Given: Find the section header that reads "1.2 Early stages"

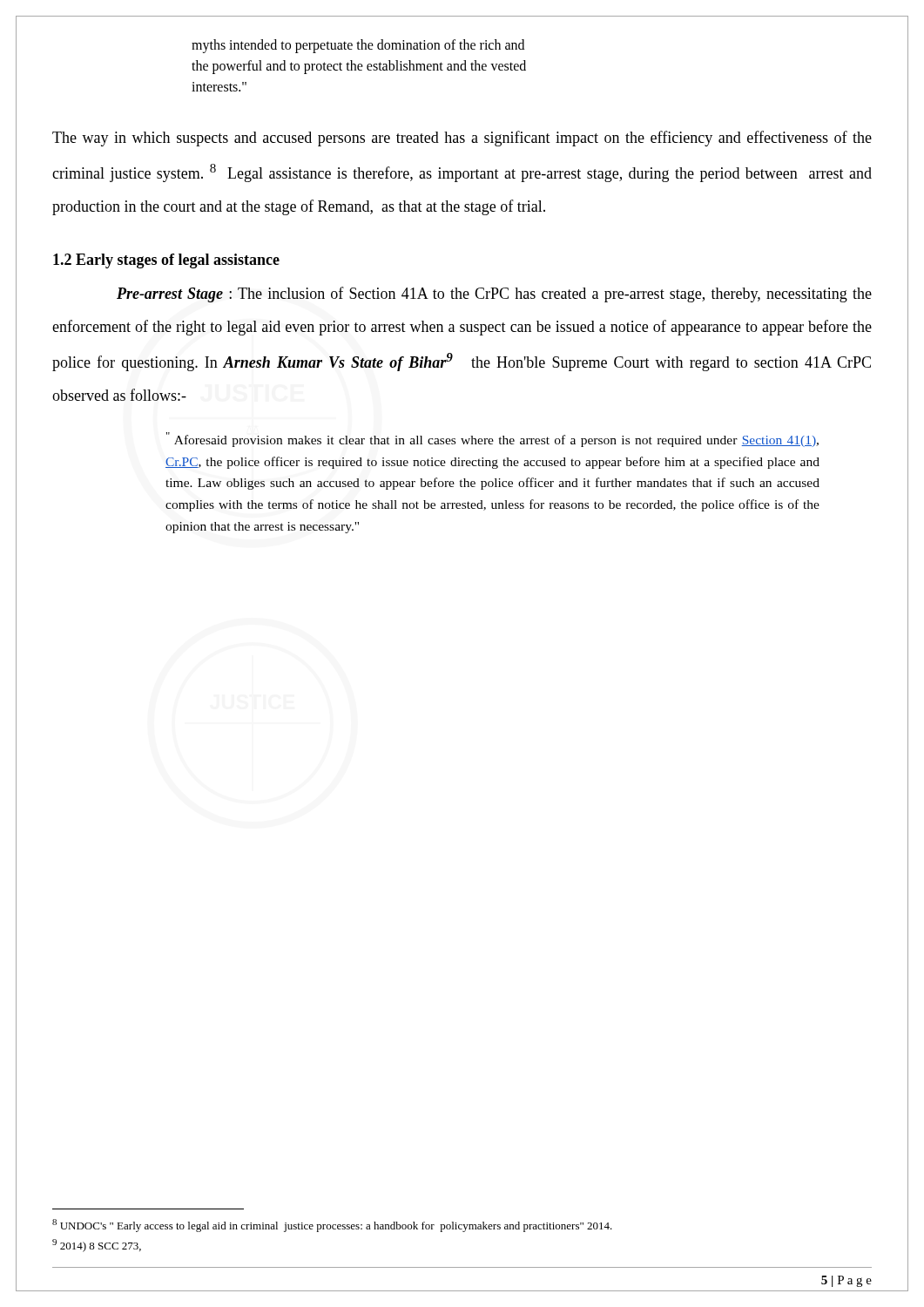Looking at the screenshot, I should [166, 260].
